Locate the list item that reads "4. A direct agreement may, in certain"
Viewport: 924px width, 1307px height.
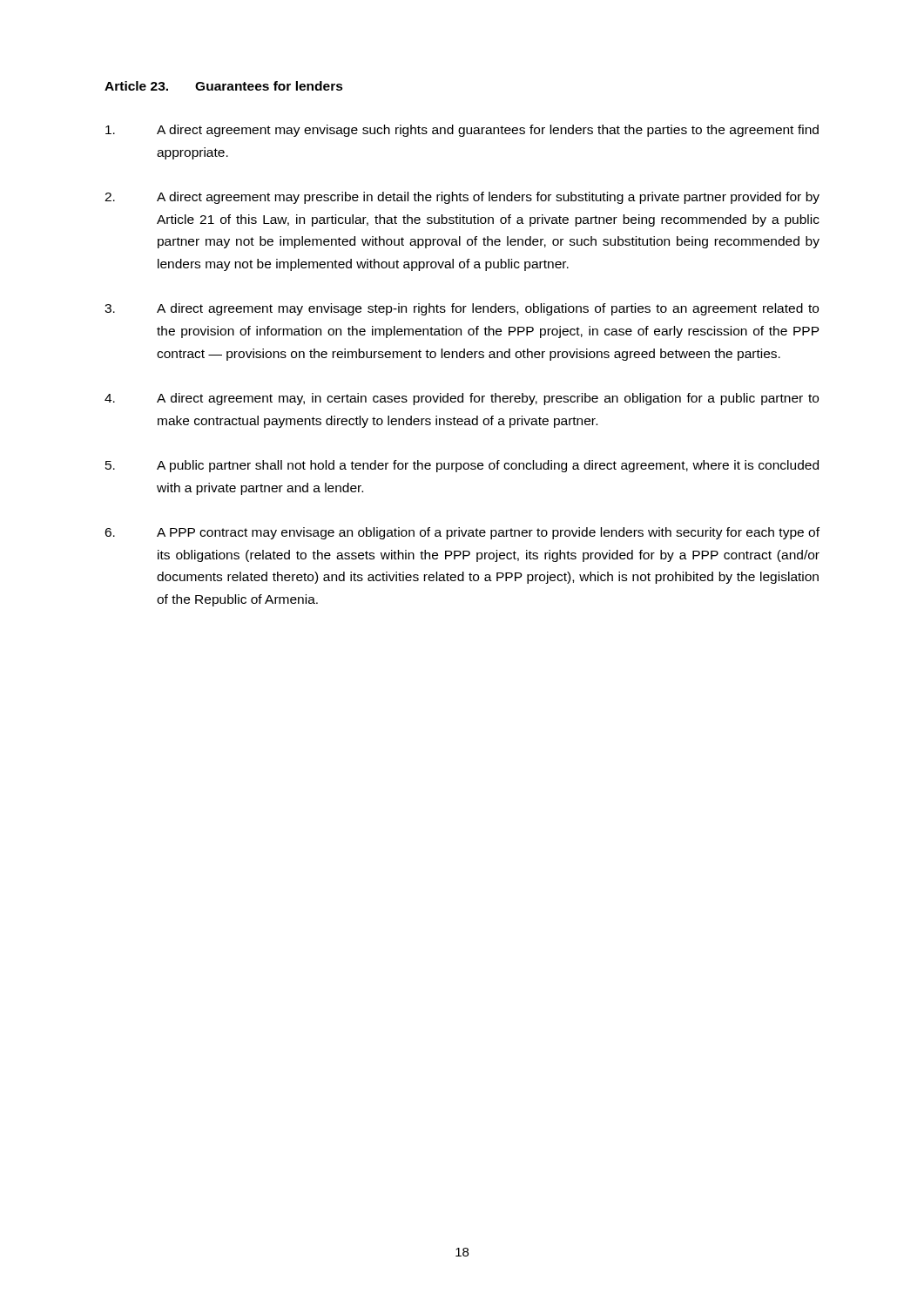coord(462,409)
